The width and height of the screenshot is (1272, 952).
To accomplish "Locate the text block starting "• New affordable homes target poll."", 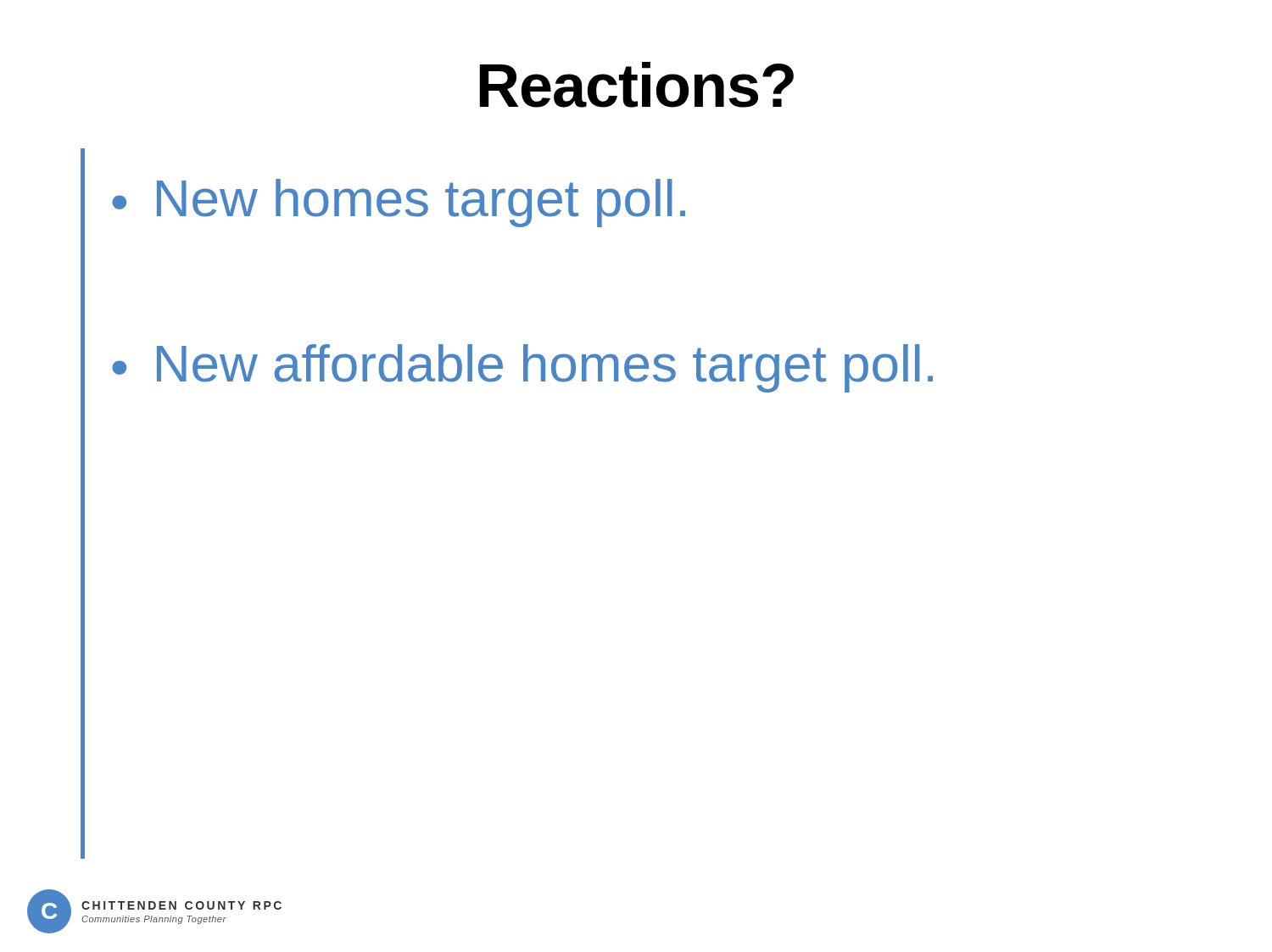I will (524, 365).
